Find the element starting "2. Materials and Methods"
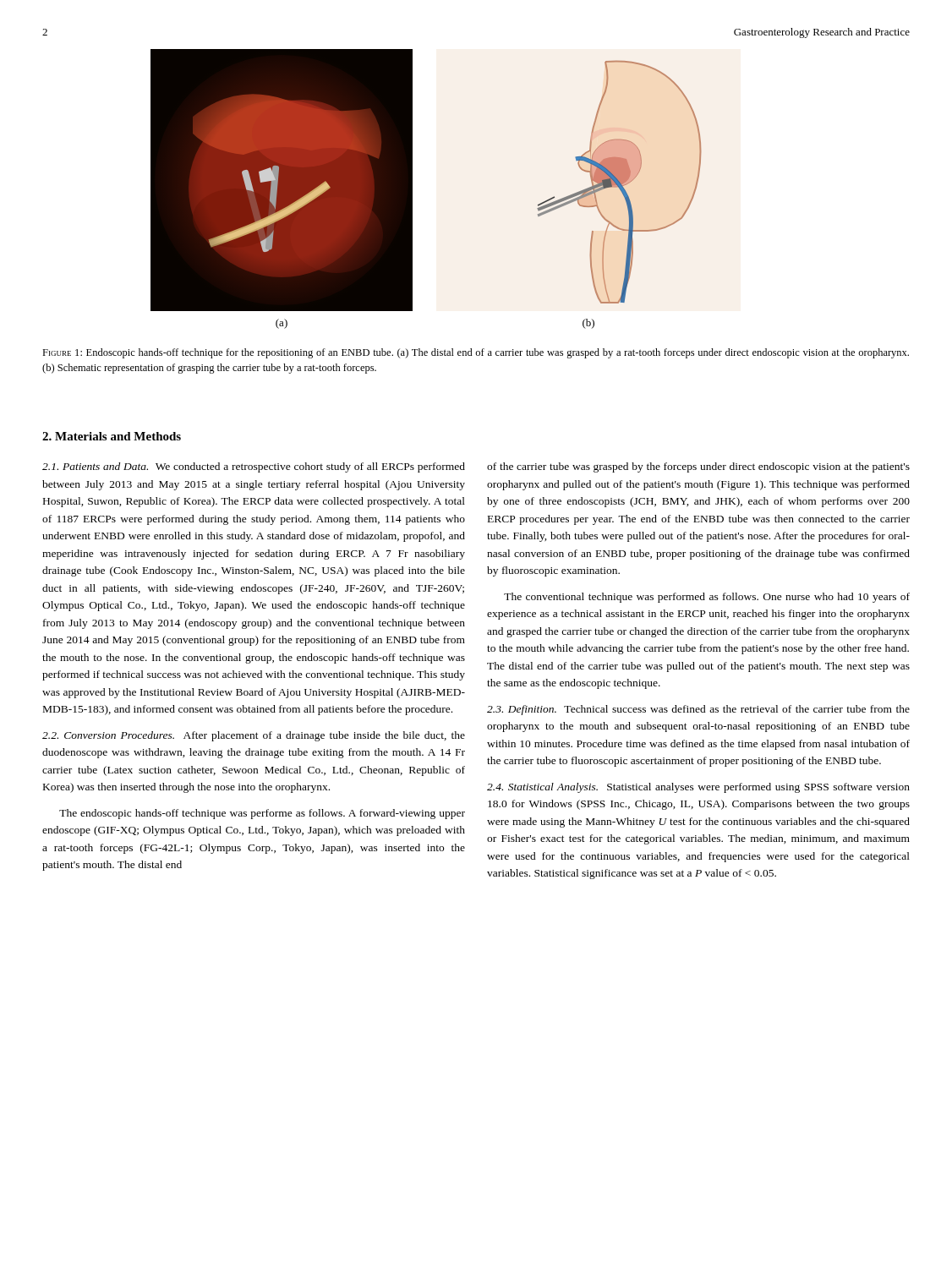Screen dimensions: 1268x952 click(112, 436)
